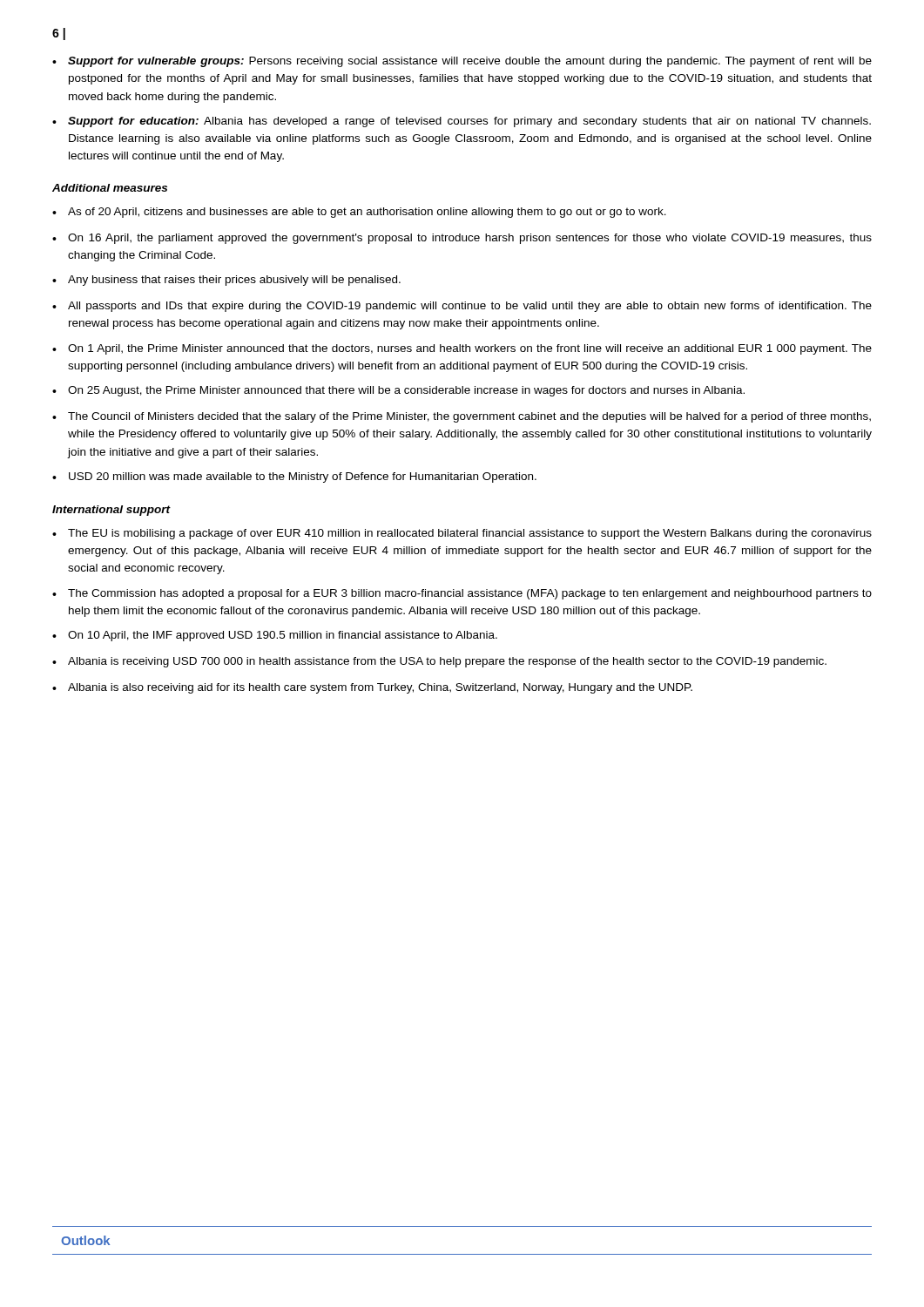924x1307 pixels.
Task: Click on the element starting "• On 16 April,"
Action: (x=462, y=246)
